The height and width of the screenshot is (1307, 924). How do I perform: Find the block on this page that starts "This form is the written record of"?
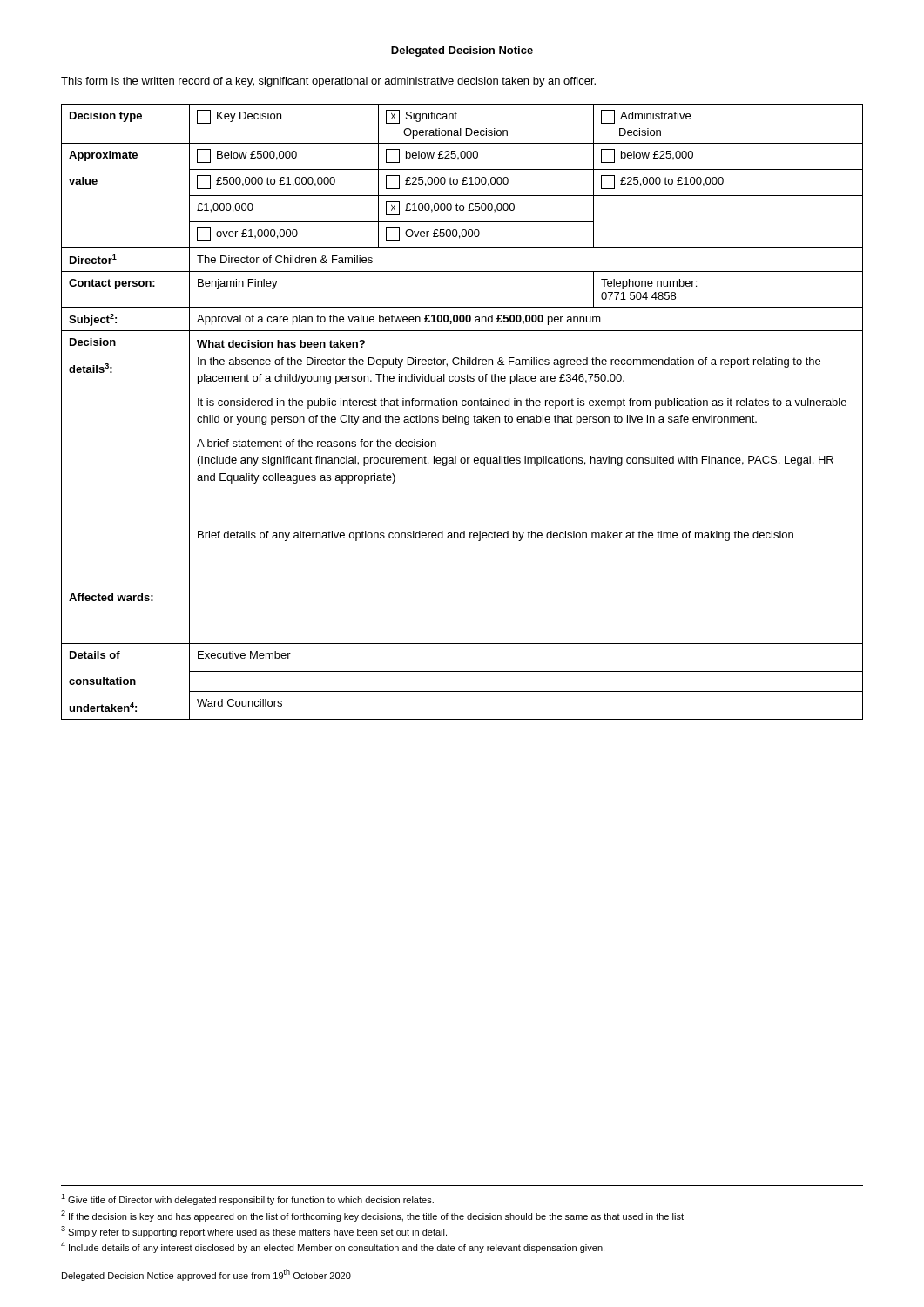[329, 81]
